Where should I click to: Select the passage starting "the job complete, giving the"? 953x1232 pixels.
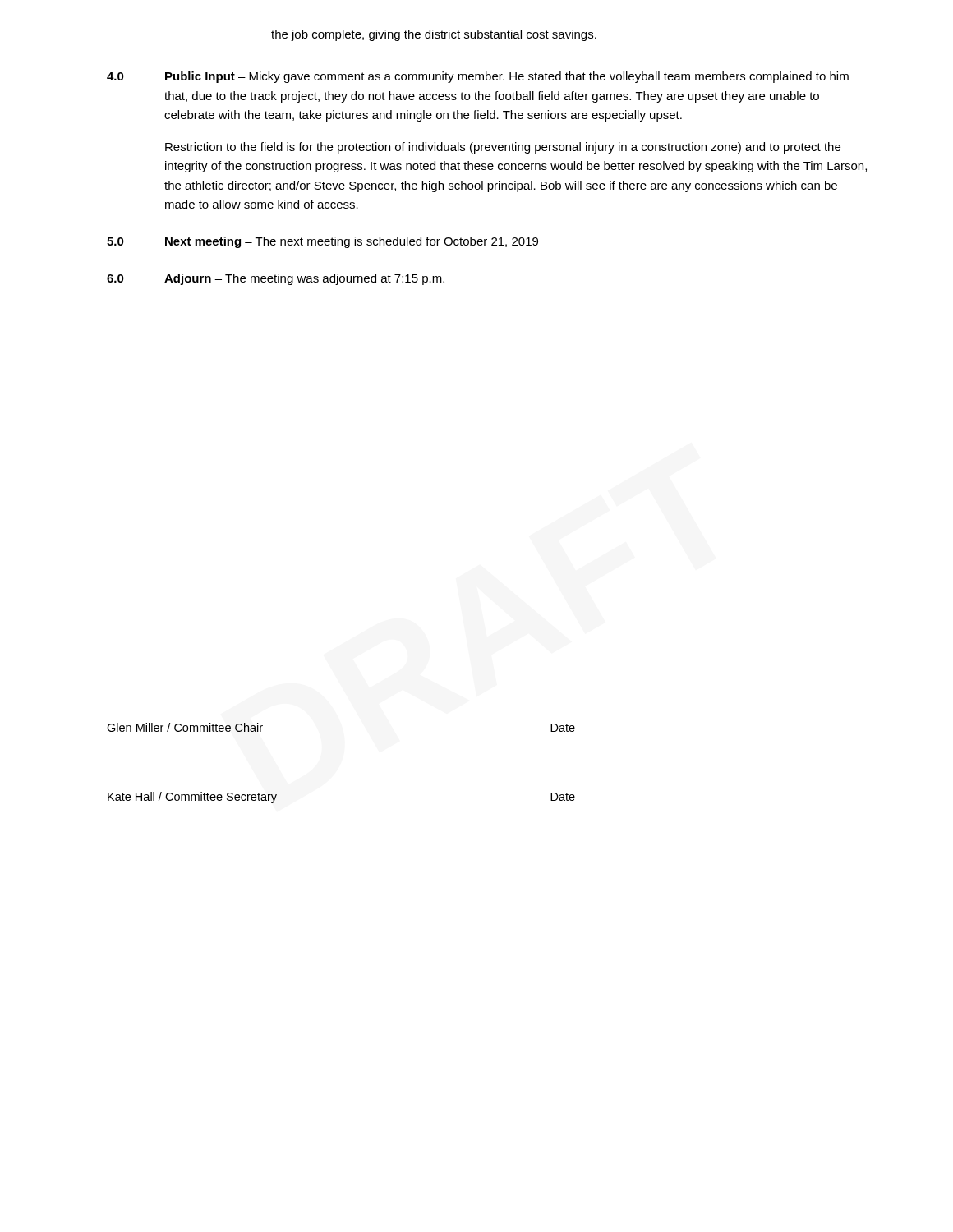point(434,34)
